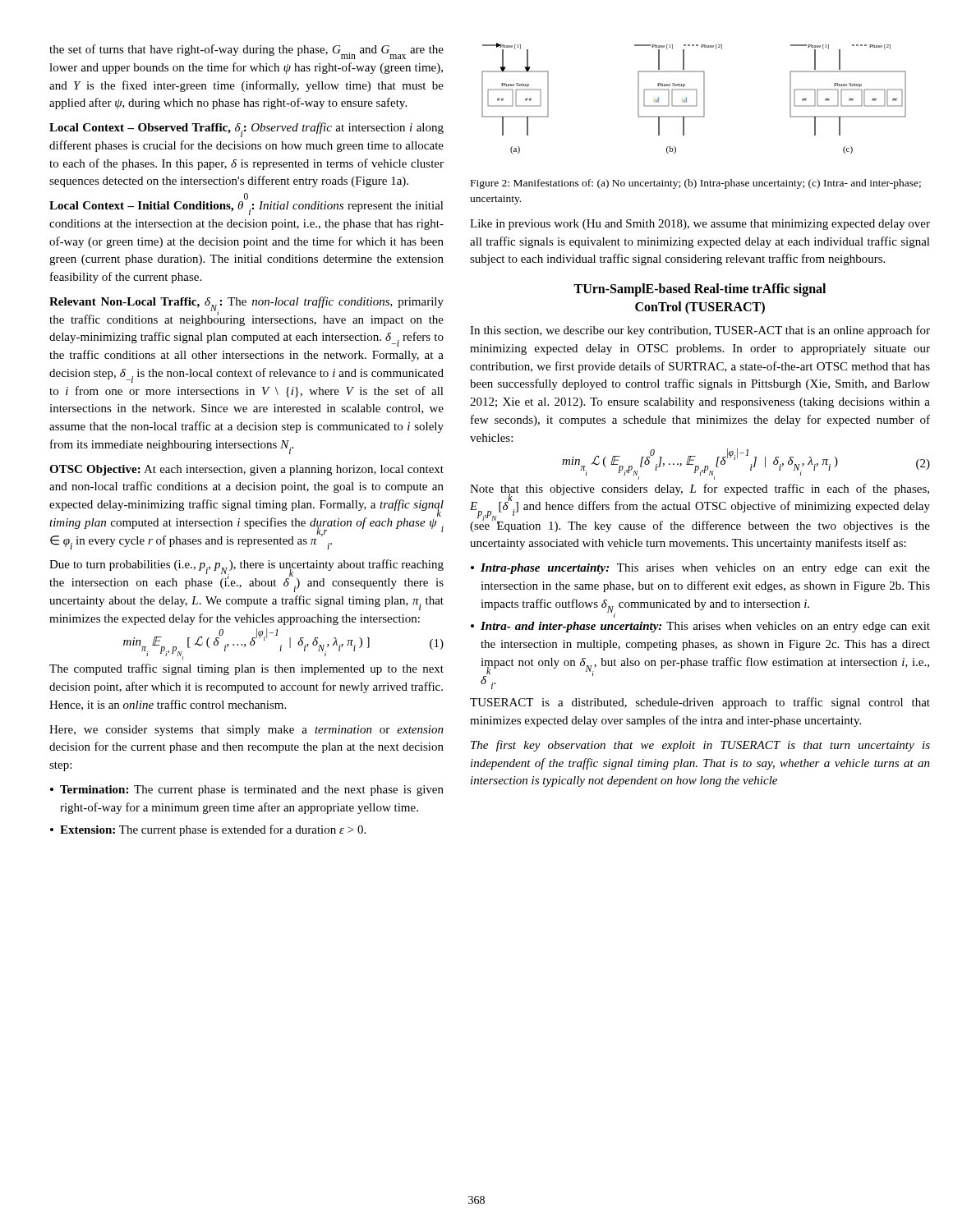
Task: Click on the region starting "Like in previous work (Hu and"
Action: click(x=700, y=242)
